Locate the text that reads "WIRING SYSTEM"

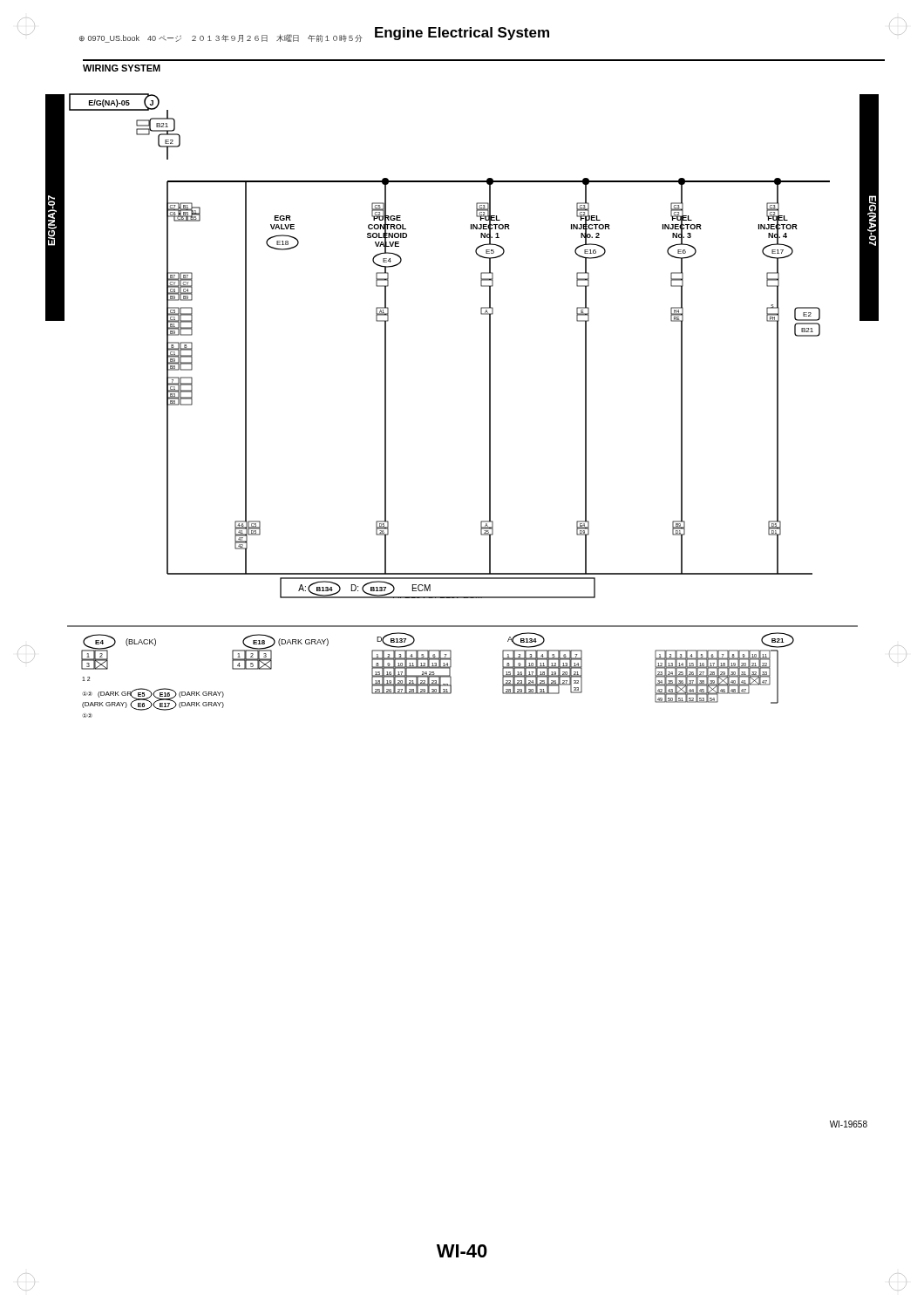(x=122, y=68)
